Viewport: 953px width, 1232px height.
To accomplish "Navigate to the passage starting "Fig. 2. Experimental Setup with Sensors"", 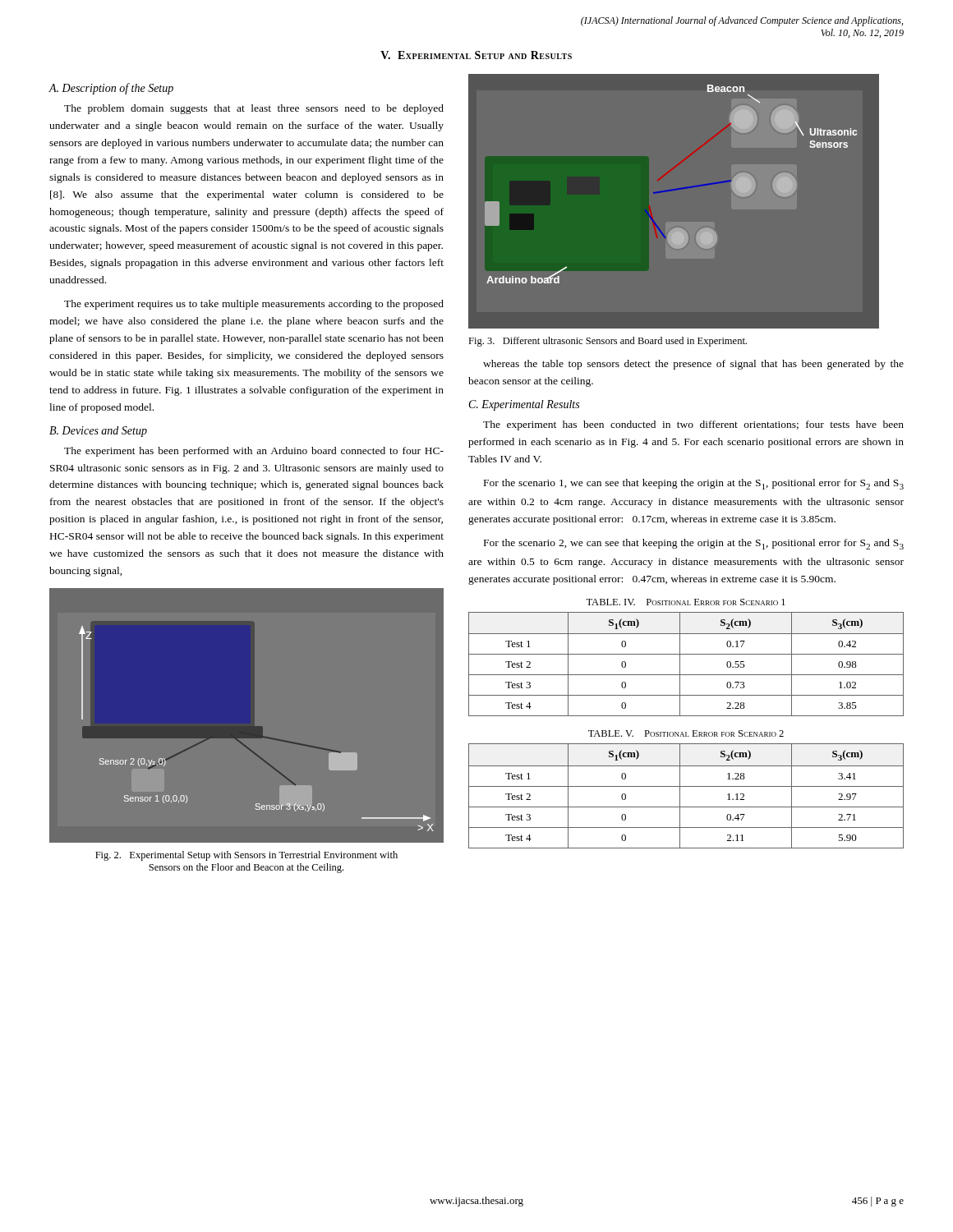I will pyautogui.click(x=246, y=861).
